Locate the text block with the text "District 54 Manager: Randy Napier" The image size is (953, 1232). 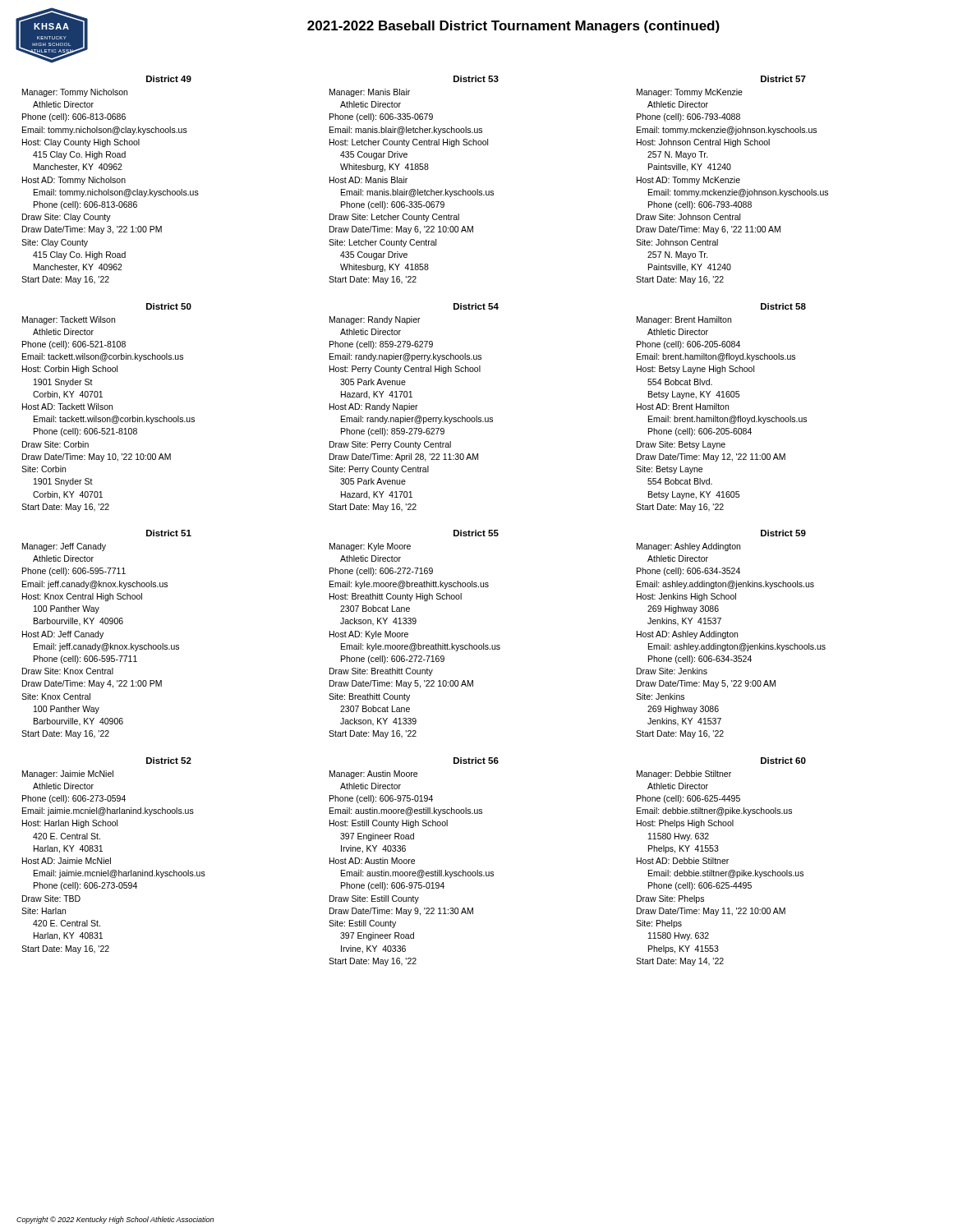pyautogui.click(x=476, y=407)
